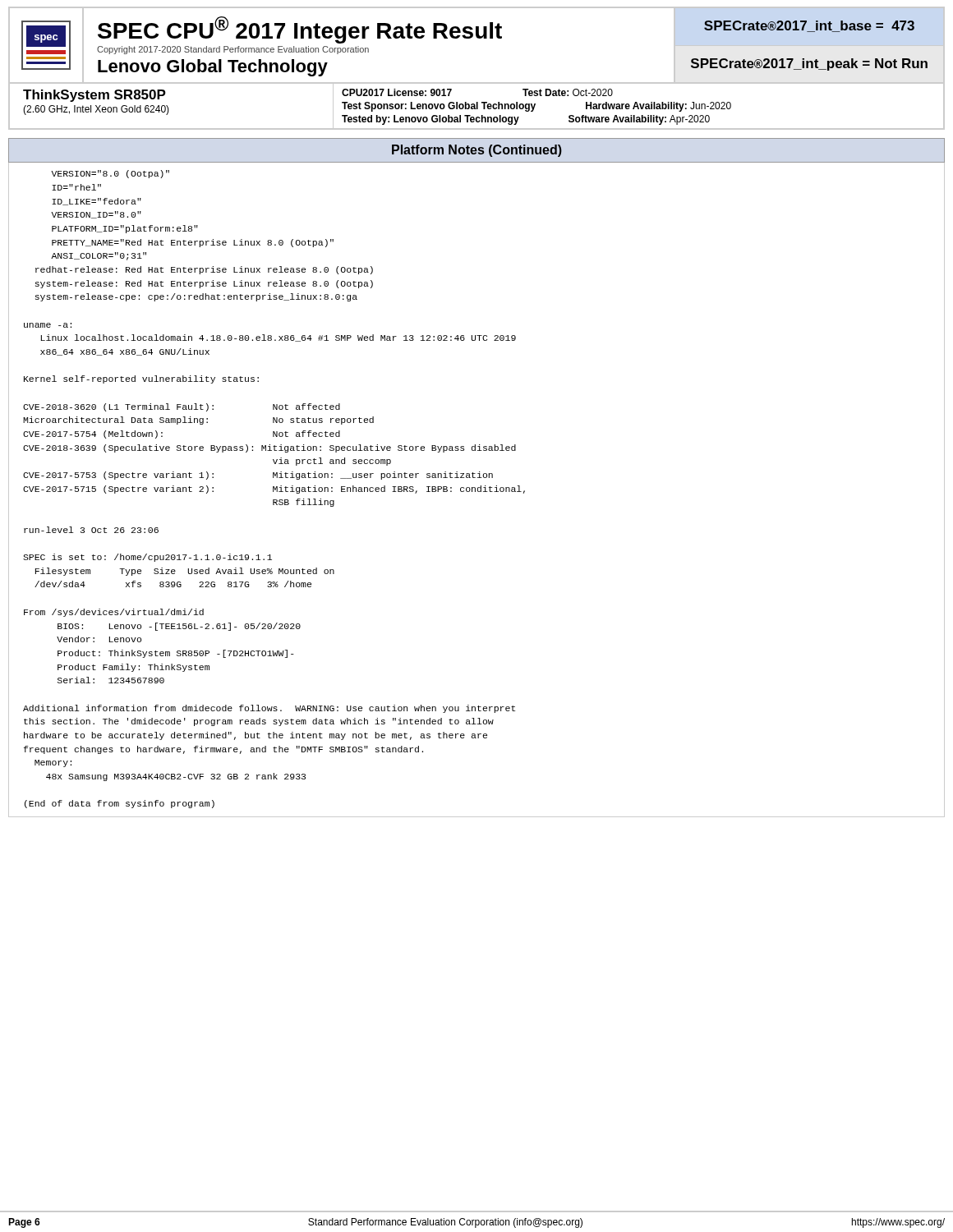Select the text block starting "(2.60 GHz, Intel"
953x1232 pixels.
[x=96, y=110]
